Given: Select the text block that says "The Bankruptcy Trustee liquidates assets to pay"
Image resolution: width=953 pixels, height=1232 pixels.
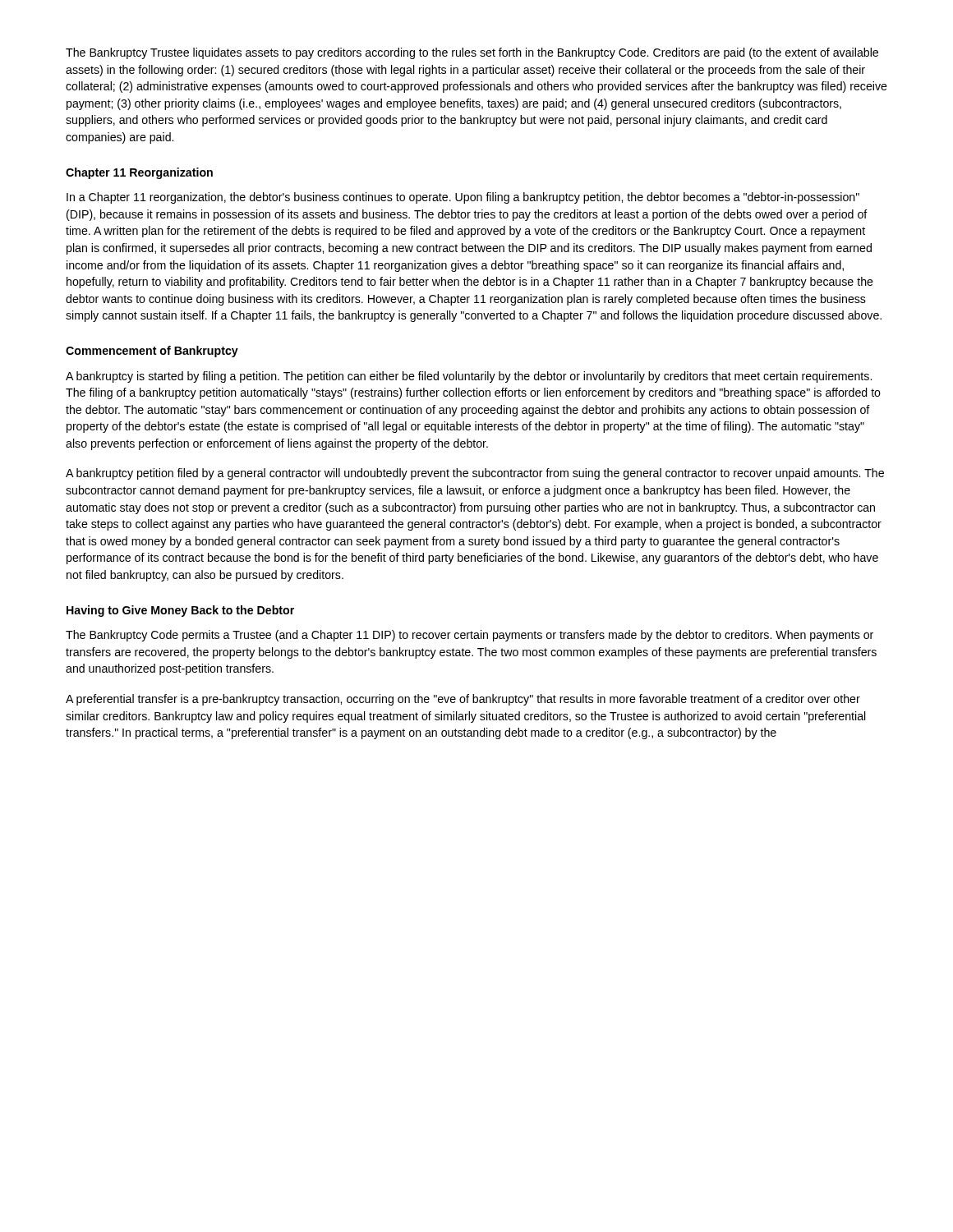Looking at the screenshot, I should [x=476, y=95].
